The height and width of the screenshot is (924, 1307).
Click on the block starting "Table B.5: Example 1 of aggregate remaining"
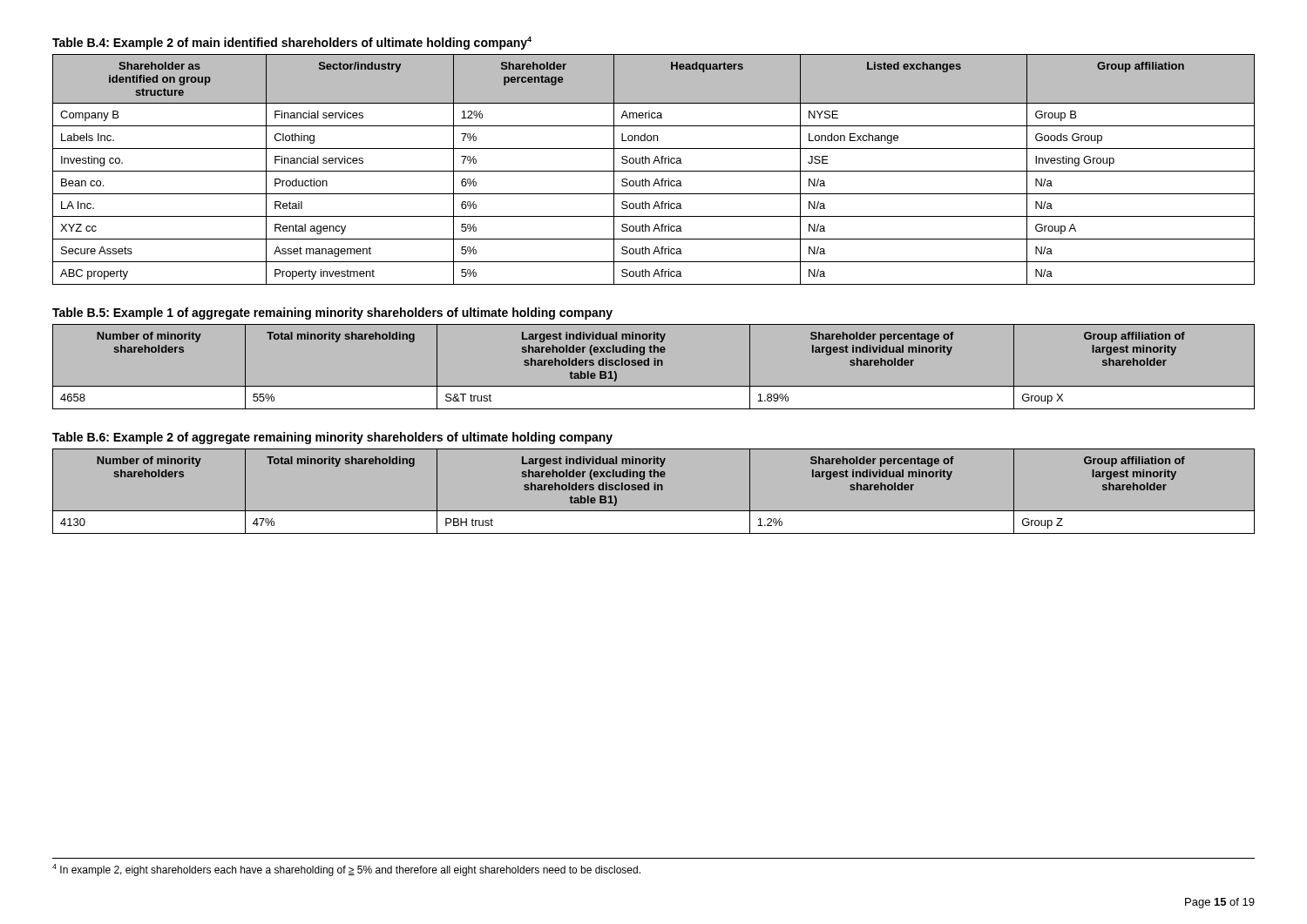click(x=332, y=312)
